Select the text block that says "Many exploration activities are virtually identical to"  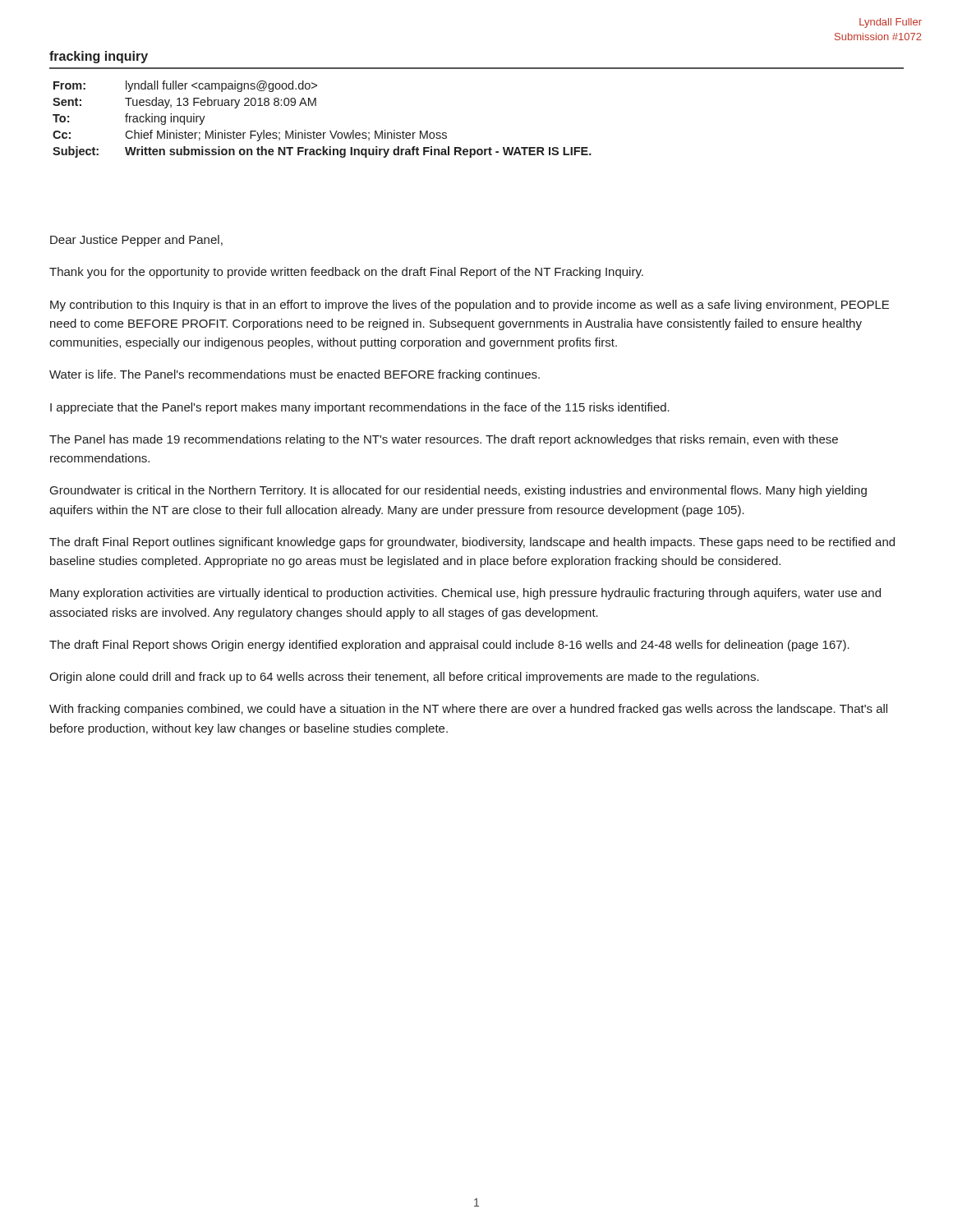point(476,602)
